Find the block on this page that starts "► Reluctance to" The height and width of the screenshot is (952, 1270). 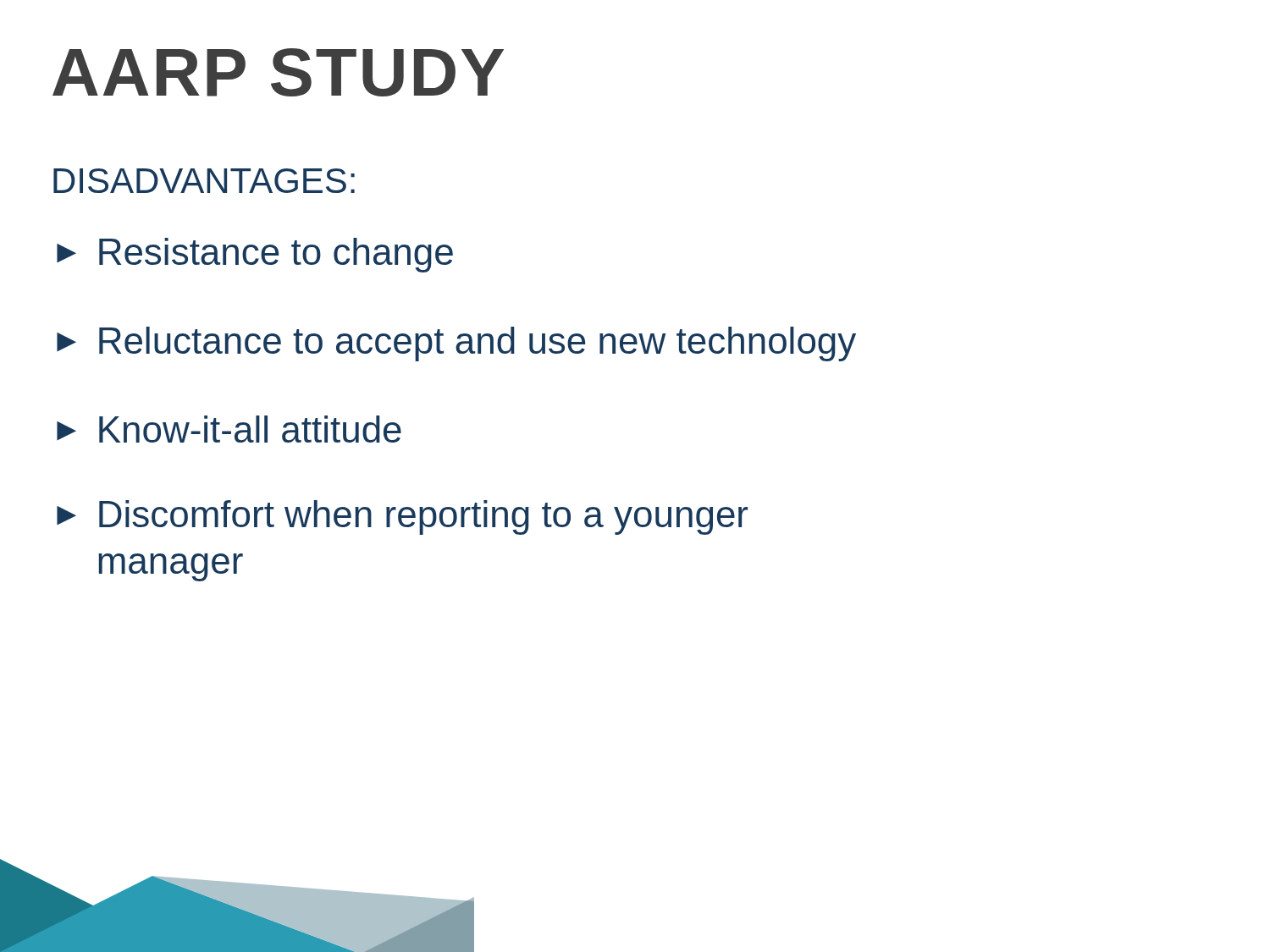tap(454, 341)
